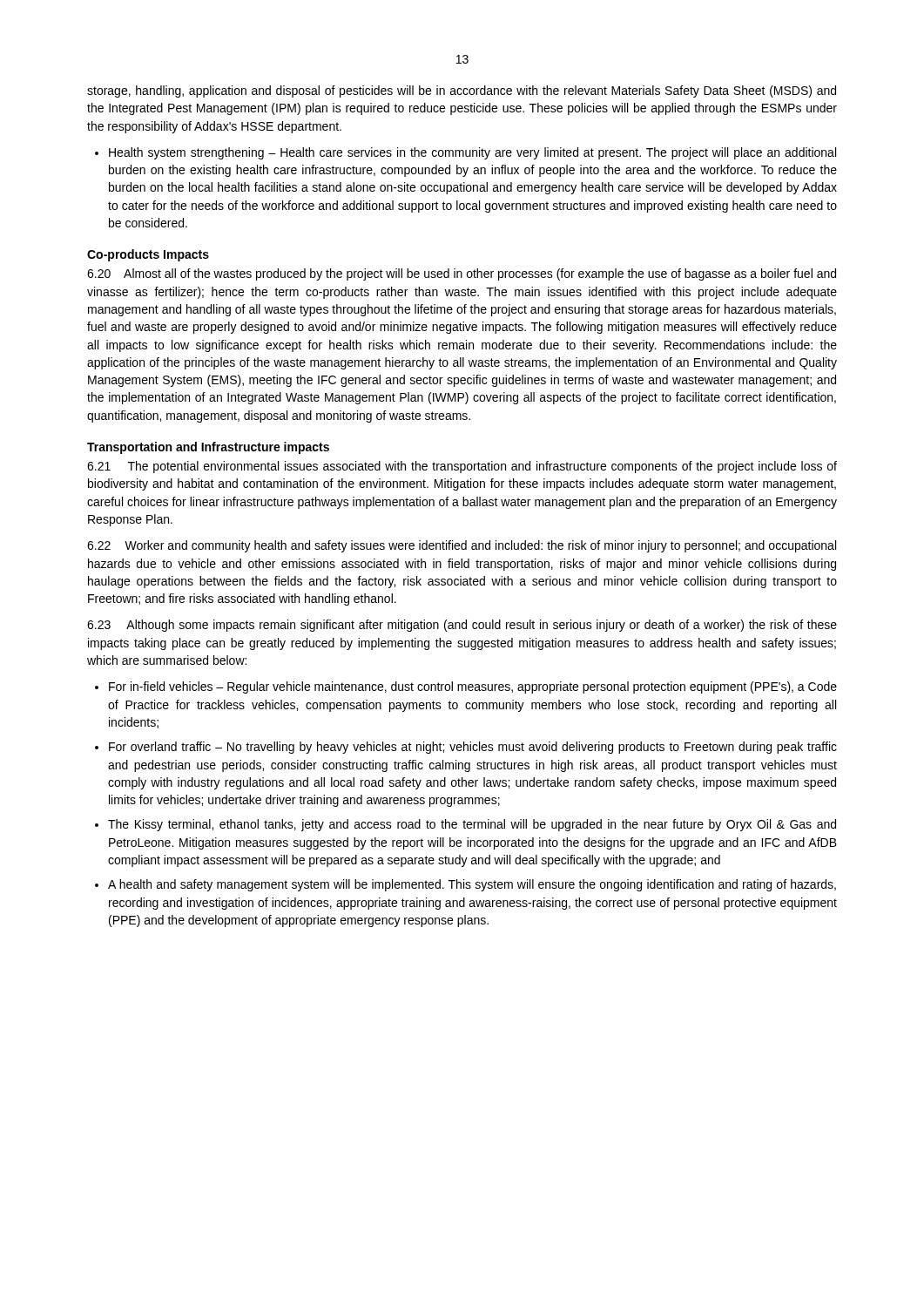Image resolution: width=924 pixels, height=1307 pixels.
Task: Select the list item with the text "Health system strengthening – Health"
Action: point(472,188)
